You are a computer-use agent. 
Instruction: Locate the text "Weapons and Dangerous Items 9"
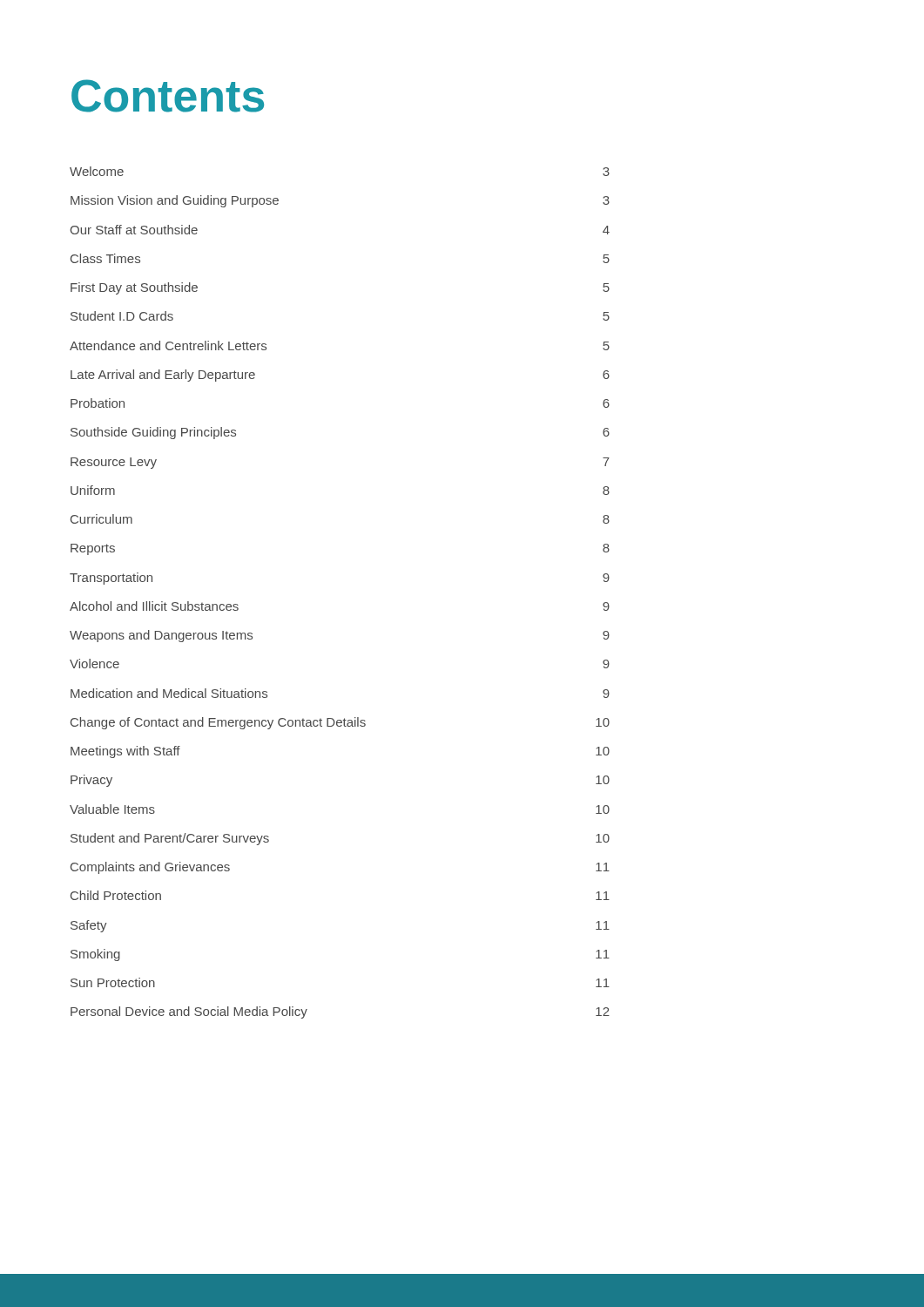coord(161,637)
